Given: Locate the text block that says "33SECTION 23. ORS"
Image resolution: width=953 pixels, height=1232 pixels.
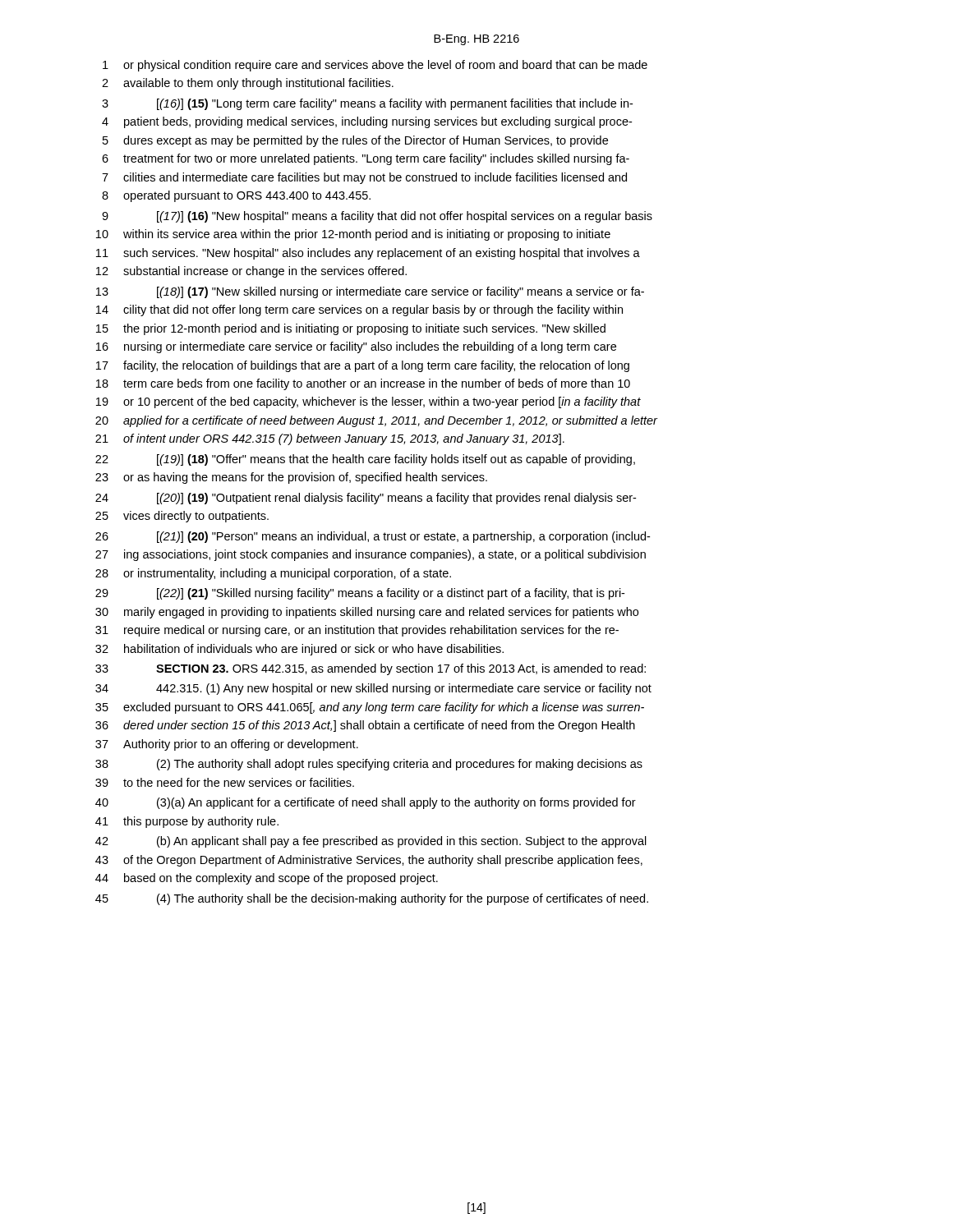Looking at the screenshot, I should coord(485,669).
